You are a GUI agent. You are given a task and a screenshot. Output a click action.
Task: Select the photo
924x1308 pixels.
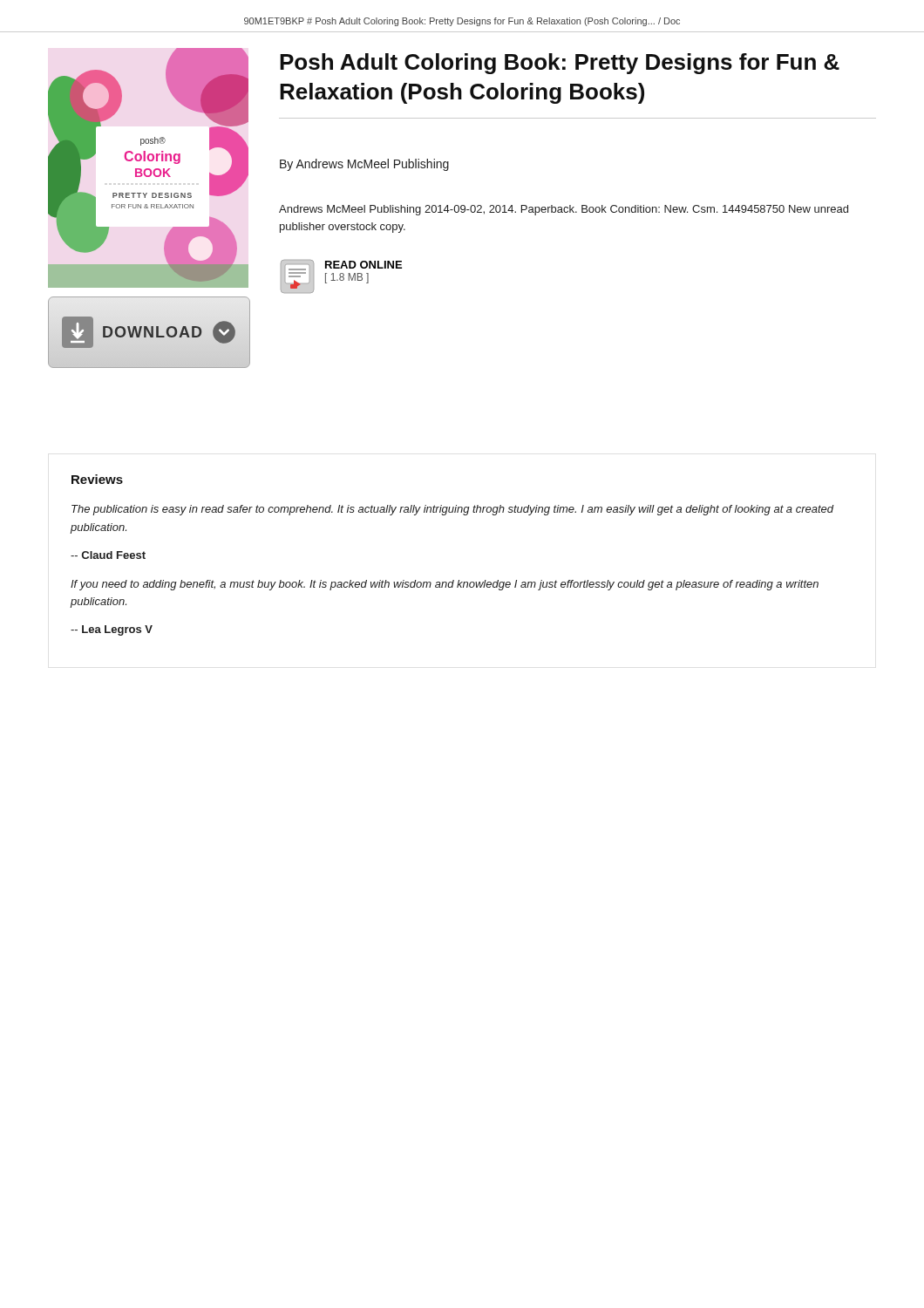point(148,168)
